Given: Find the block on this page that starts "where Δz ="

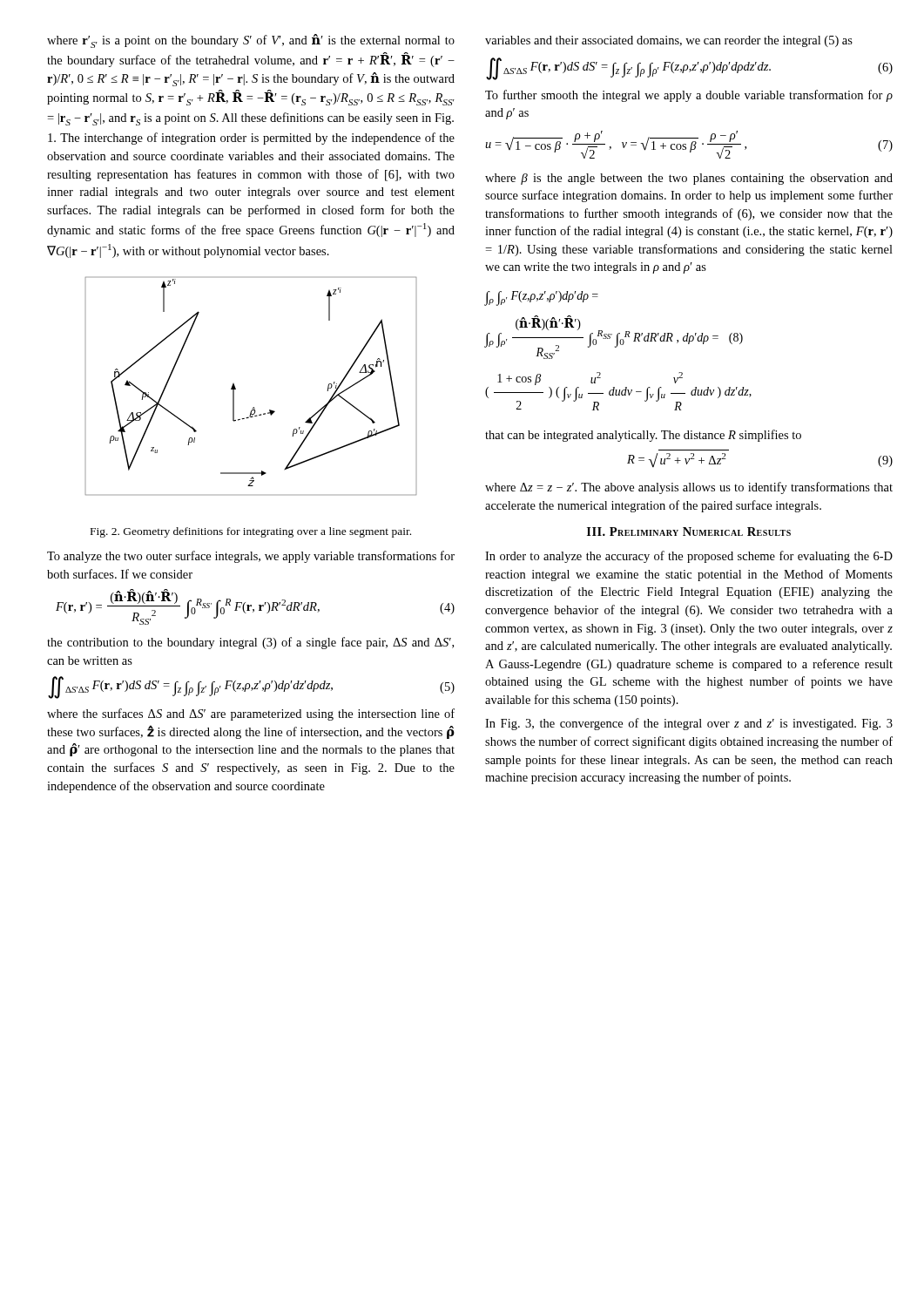Looking at the screenshot, I should click(689, 496).
